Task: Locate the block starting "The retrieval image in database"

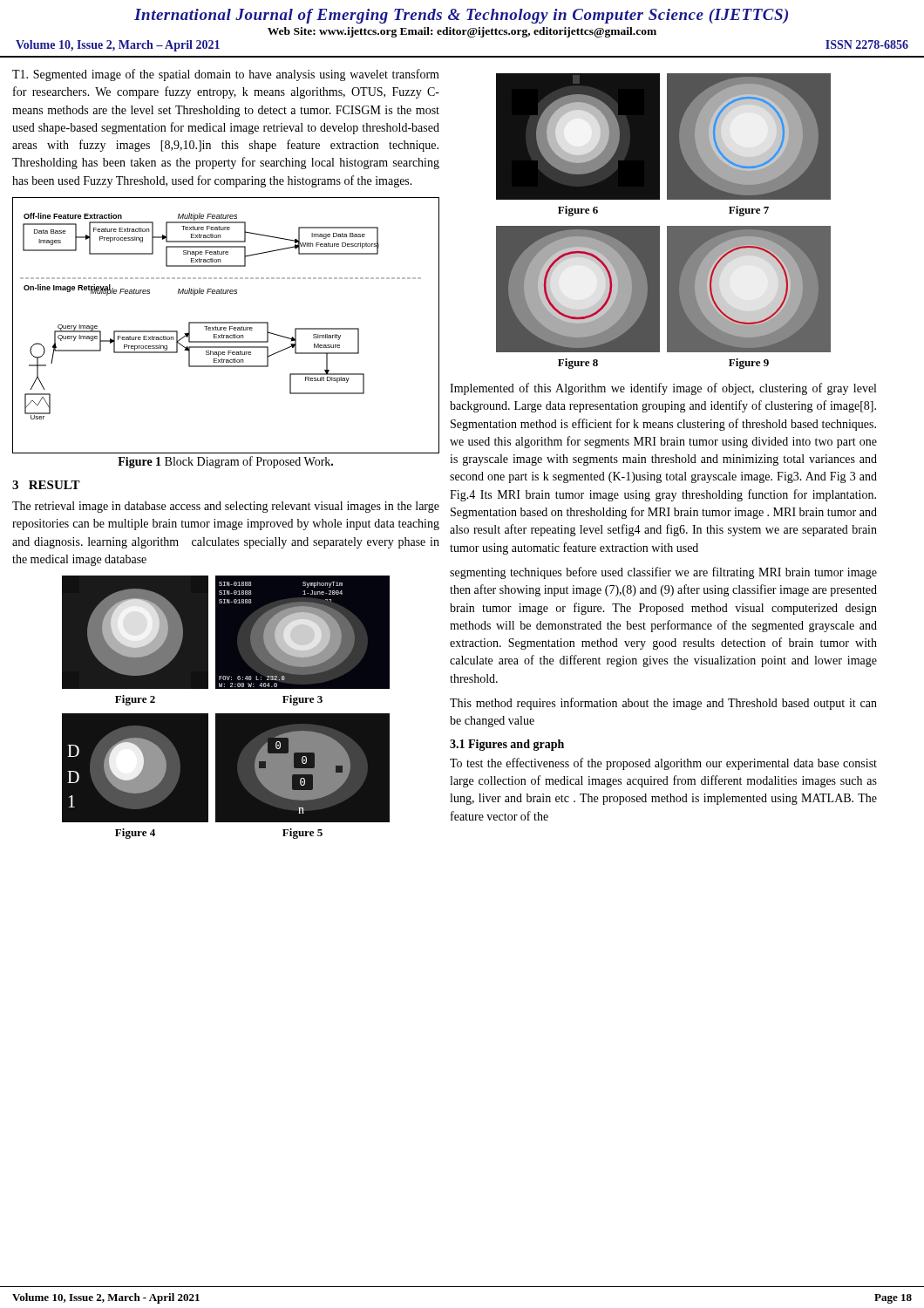Action: pos(226,533)
